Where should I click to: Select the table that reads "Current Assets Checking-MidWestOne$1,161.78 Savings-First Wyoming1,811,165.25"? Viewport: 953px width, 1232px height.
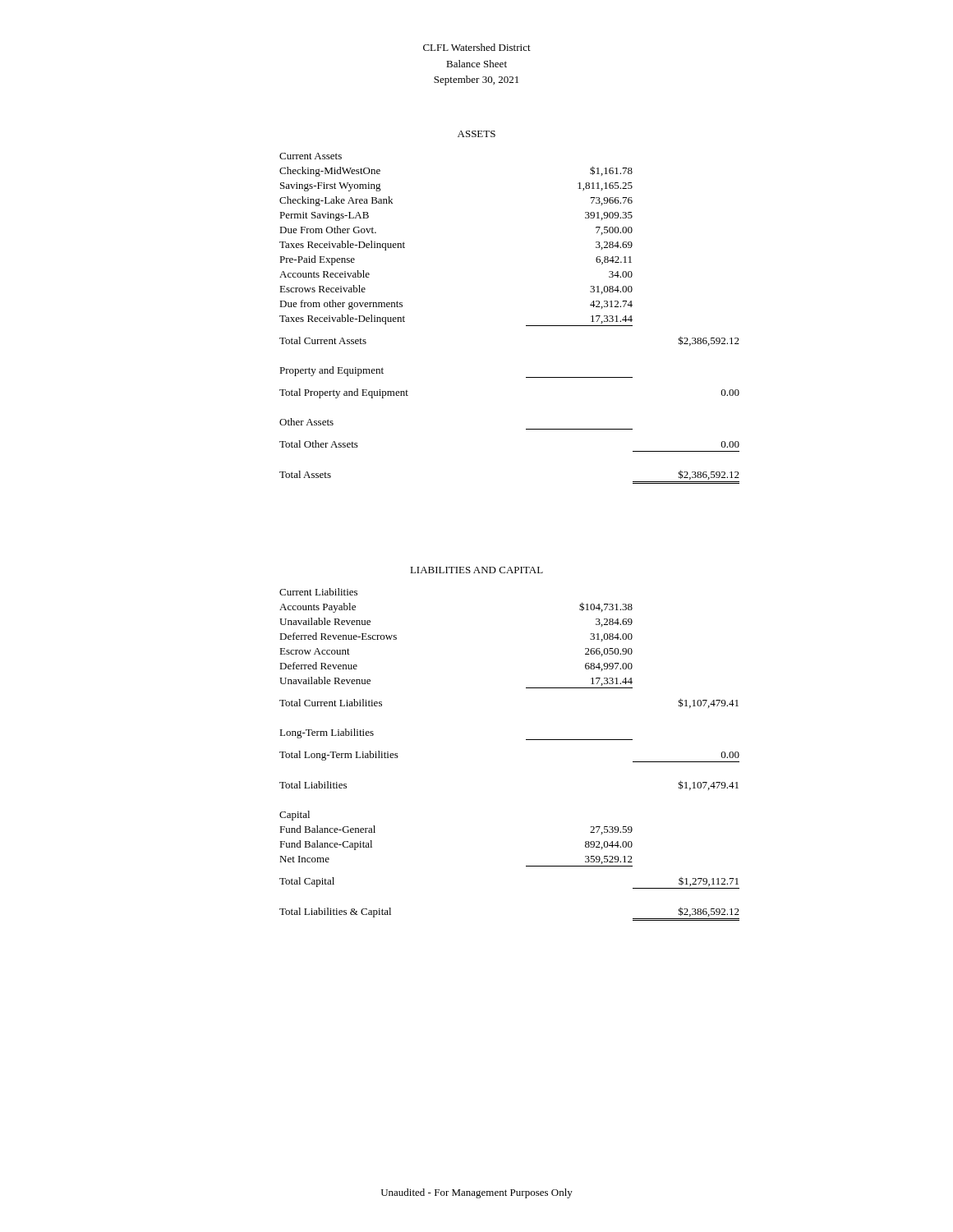476,316
